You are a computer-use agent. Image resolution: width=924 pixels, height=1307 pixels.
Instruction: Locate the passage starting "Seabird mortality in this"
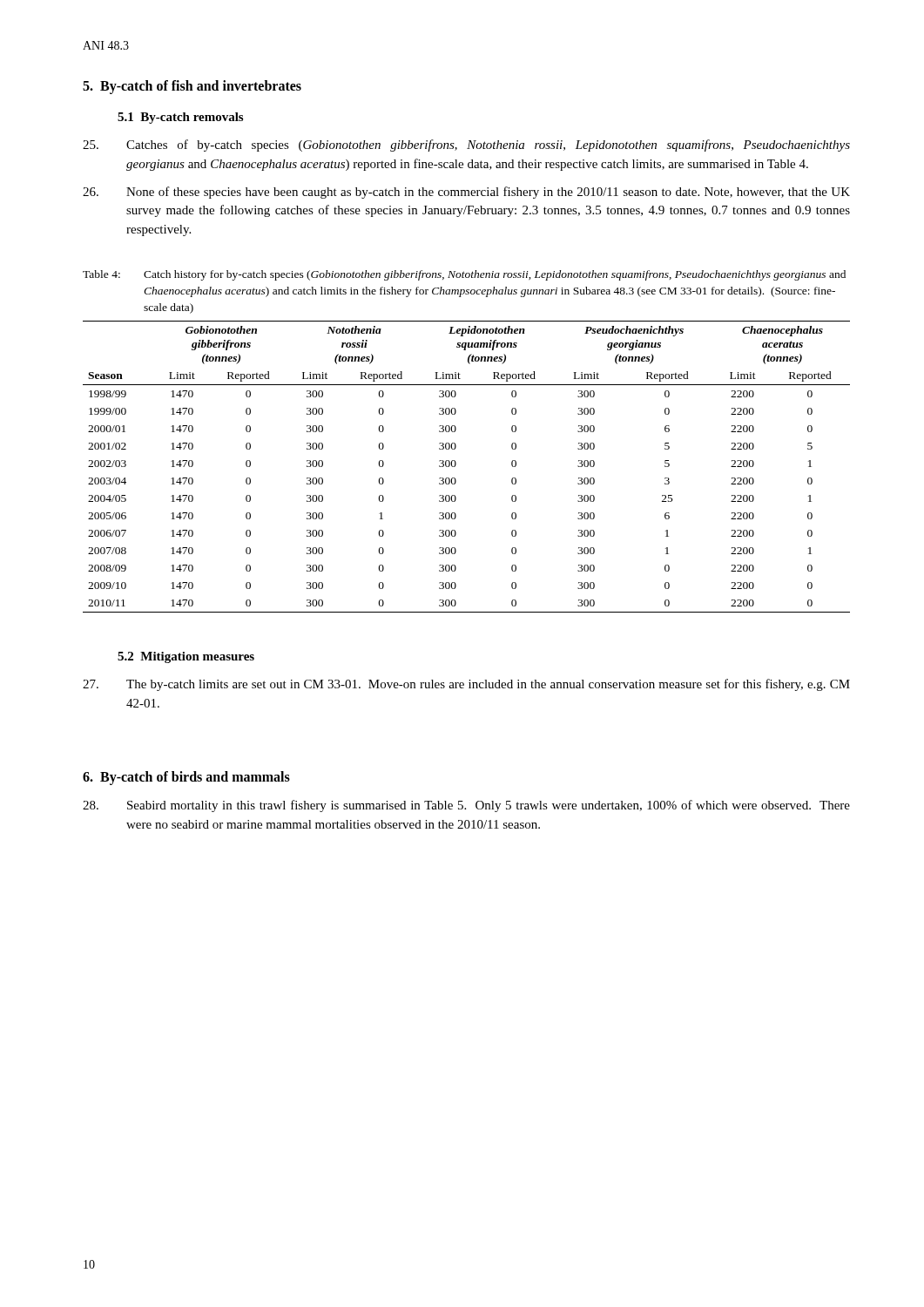[x=466, y=815]
